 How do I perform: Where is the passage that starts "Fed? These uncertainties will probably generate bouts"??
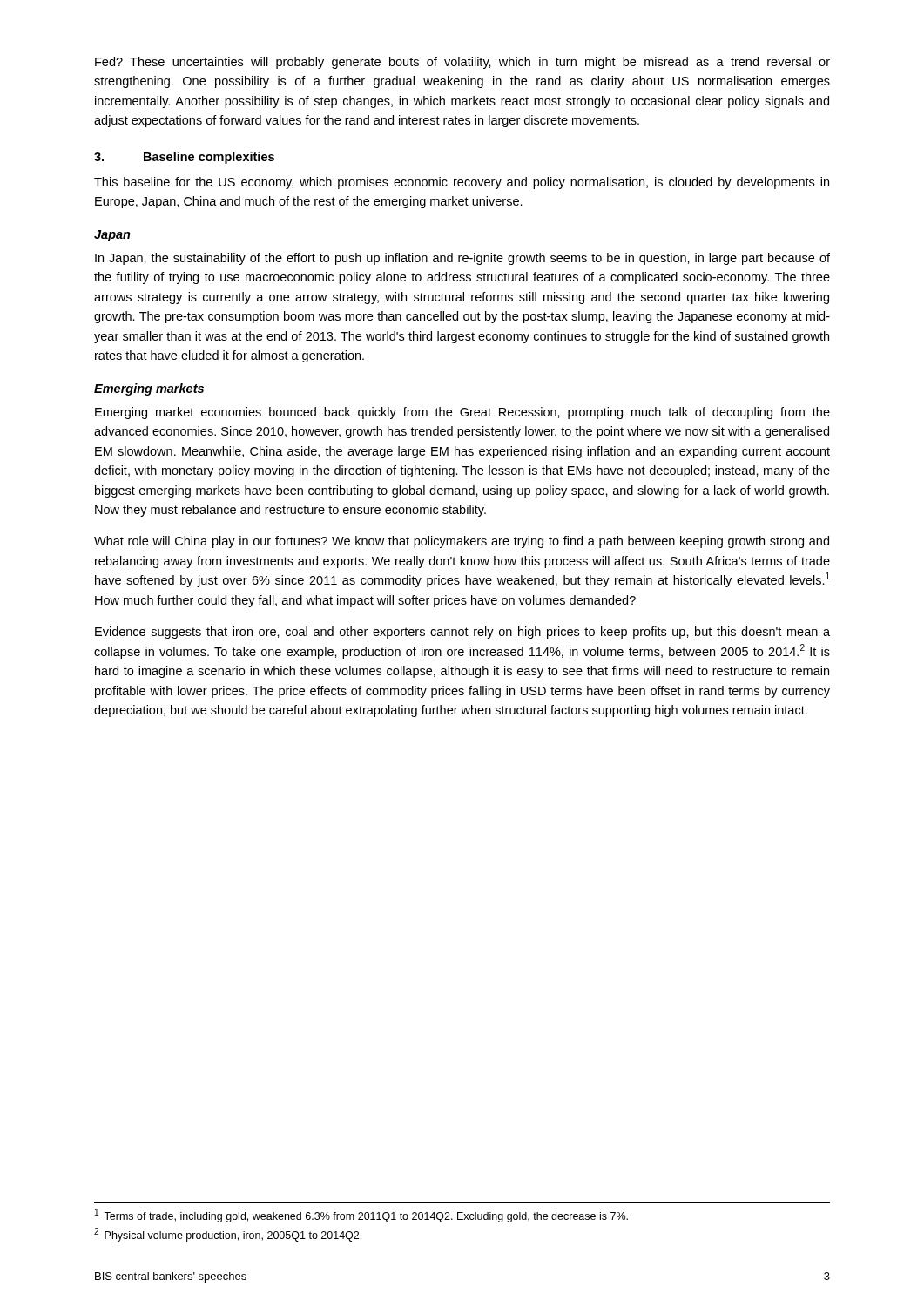tap(462, 91)
